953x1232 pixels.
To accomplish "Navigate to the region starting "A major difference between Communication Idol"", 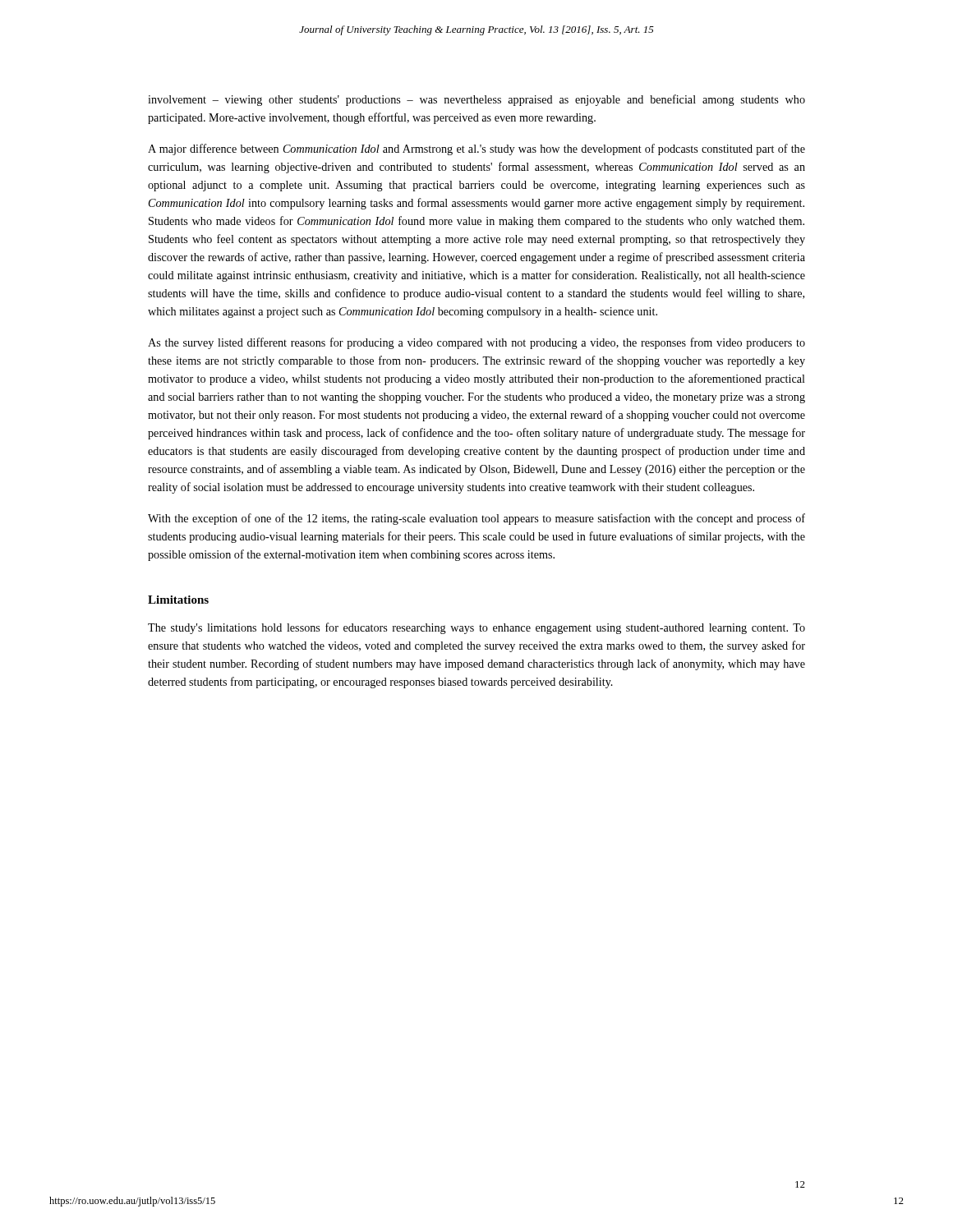I will (476, 230).
